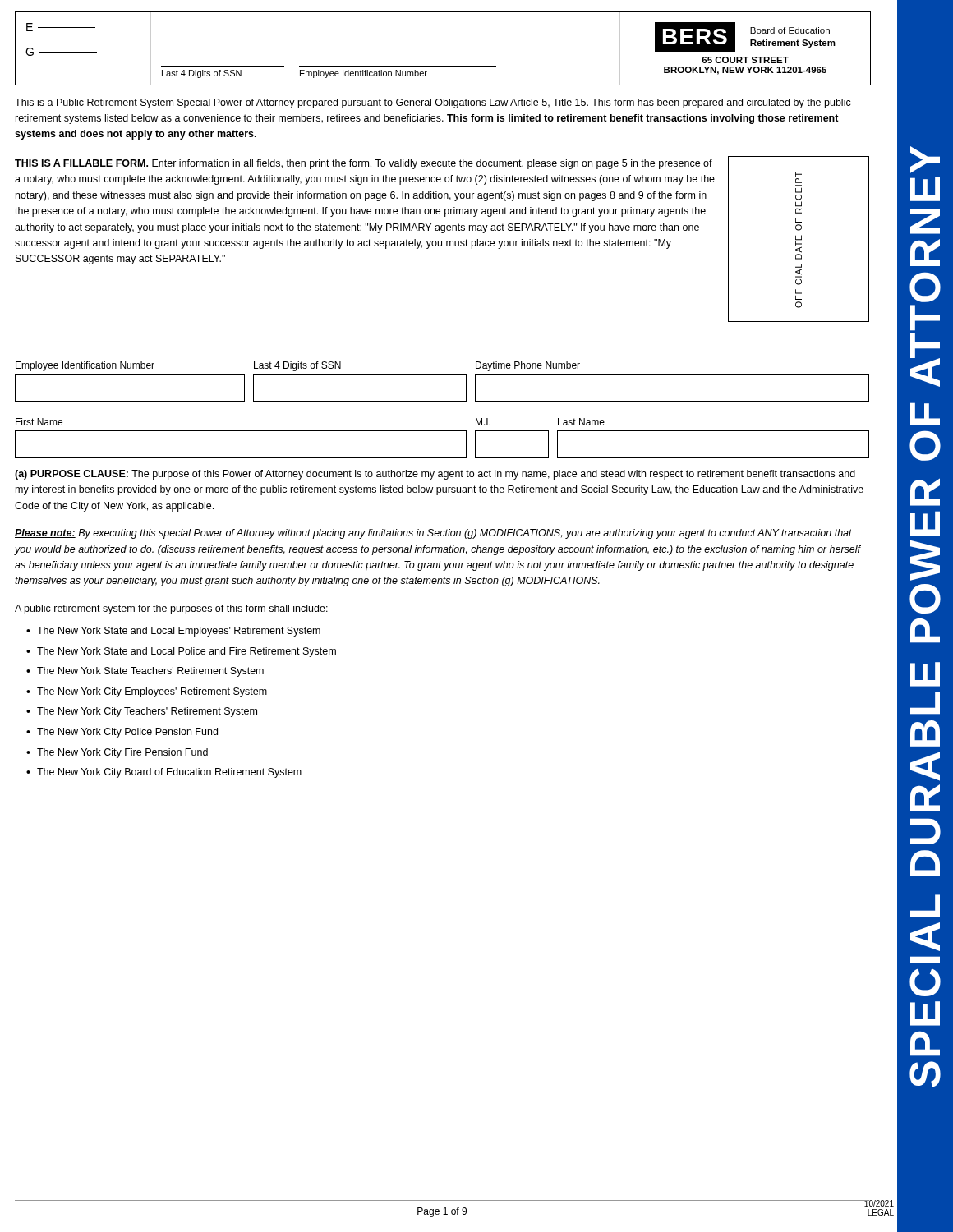The width and height of the screenshot is (953, 1232).
Task: Select the text block that says "This is a Public Retirement"
Action: click(x=433, y=118)
